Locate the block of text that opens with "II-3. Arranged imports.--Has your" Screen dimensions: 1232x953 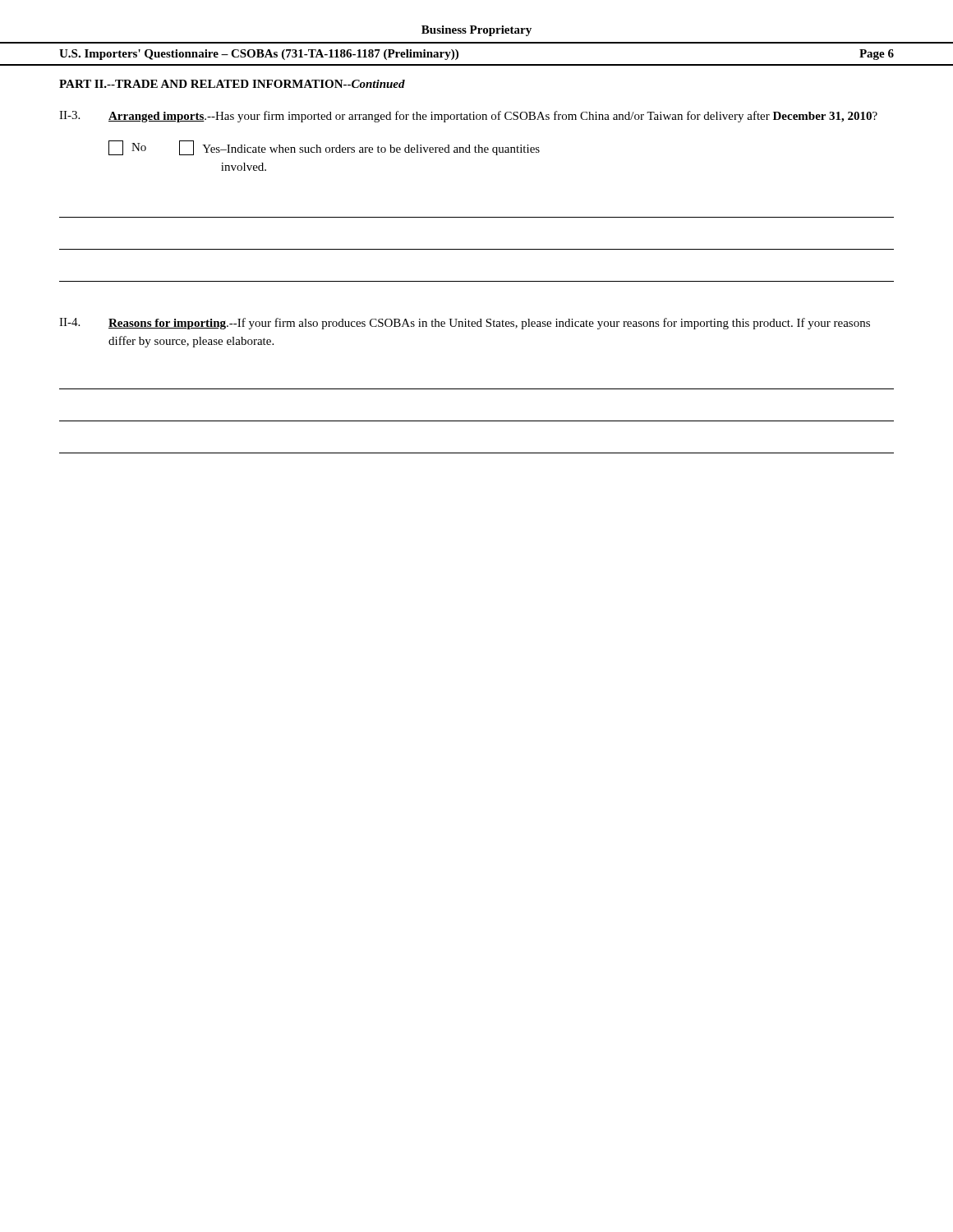(476, 116)
